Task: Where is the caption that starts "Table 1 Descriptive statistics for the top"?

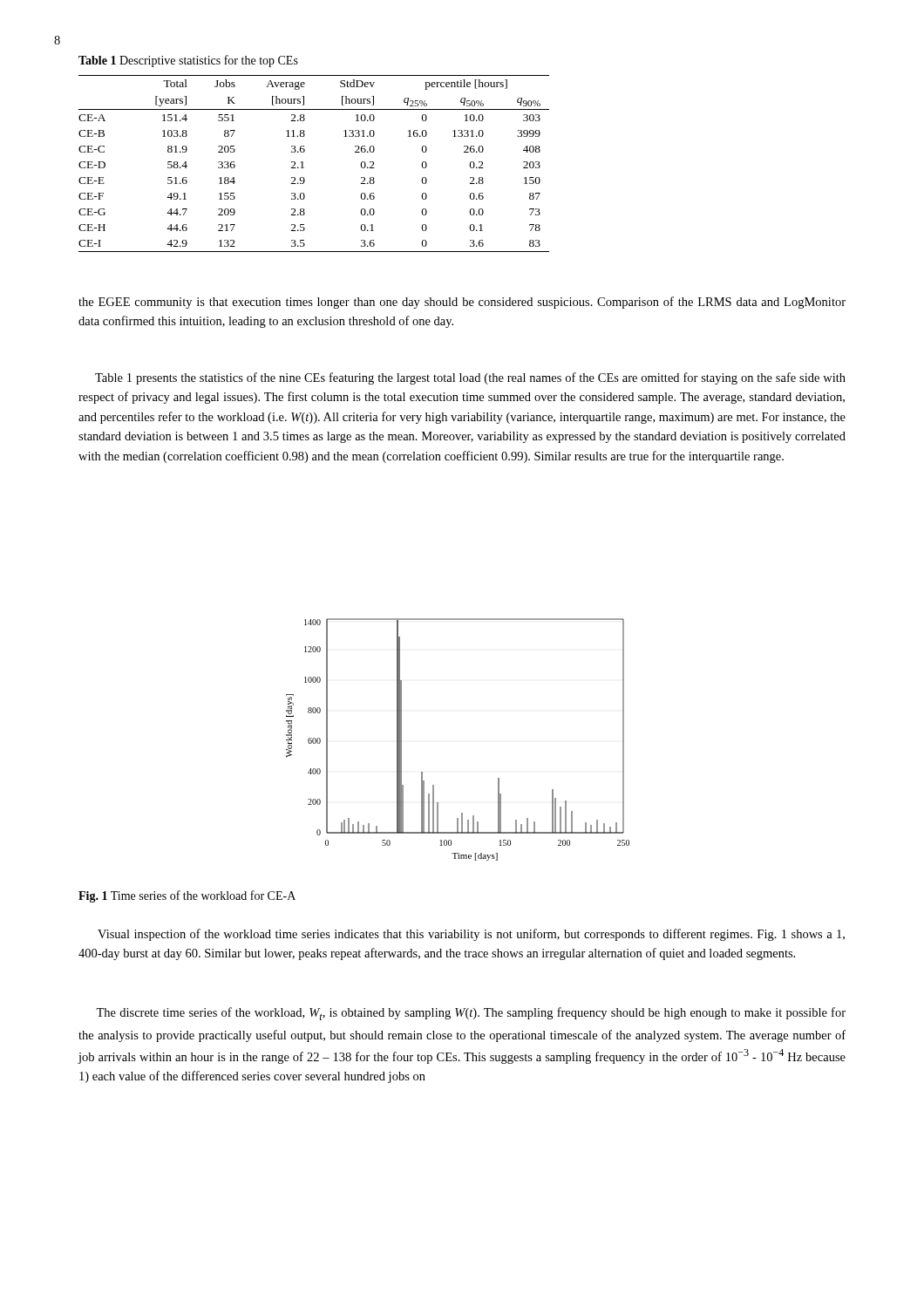Action: click(188, 61)
